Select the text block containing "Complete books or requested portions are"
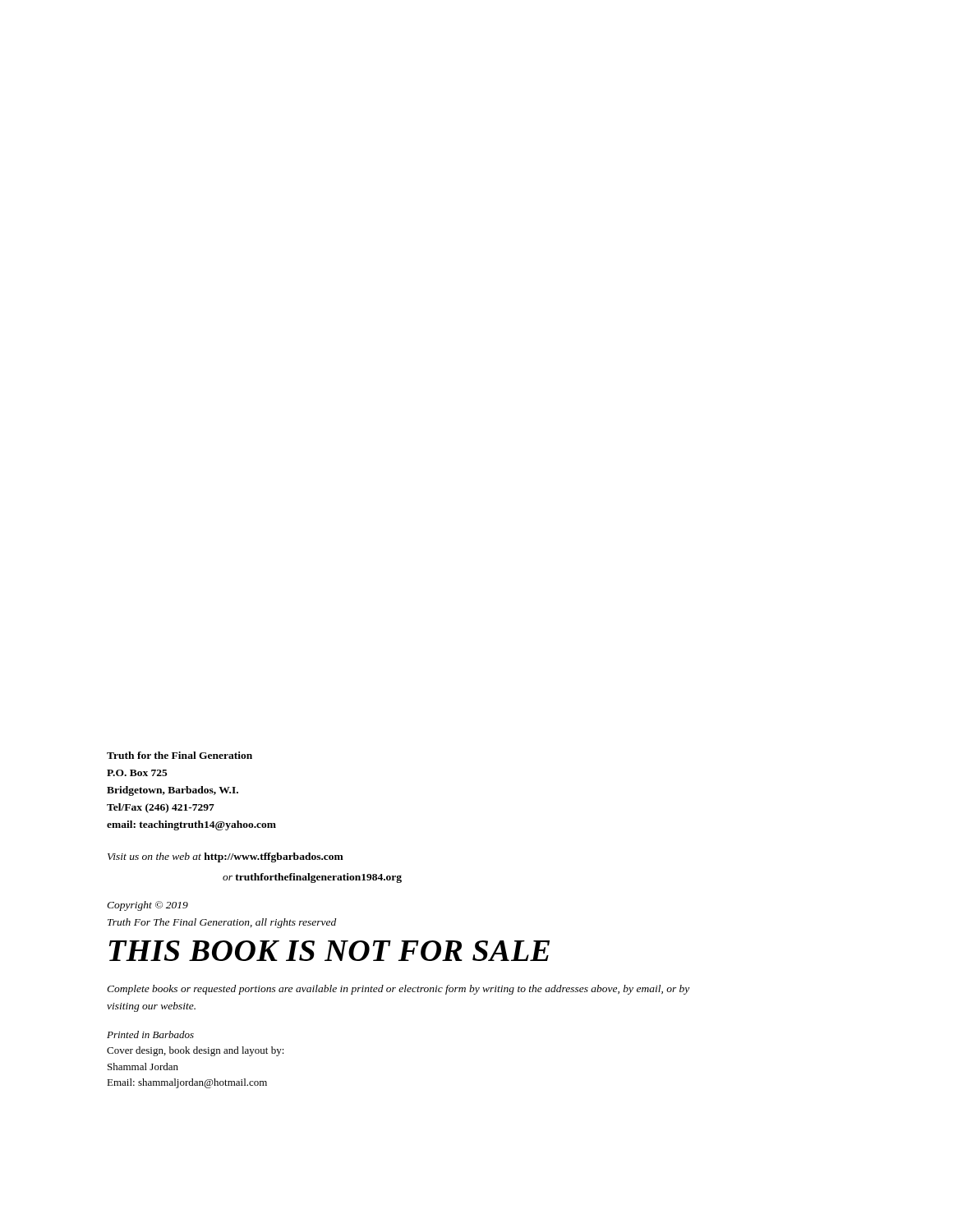953x1232 pixels. (x=398, y=997)
